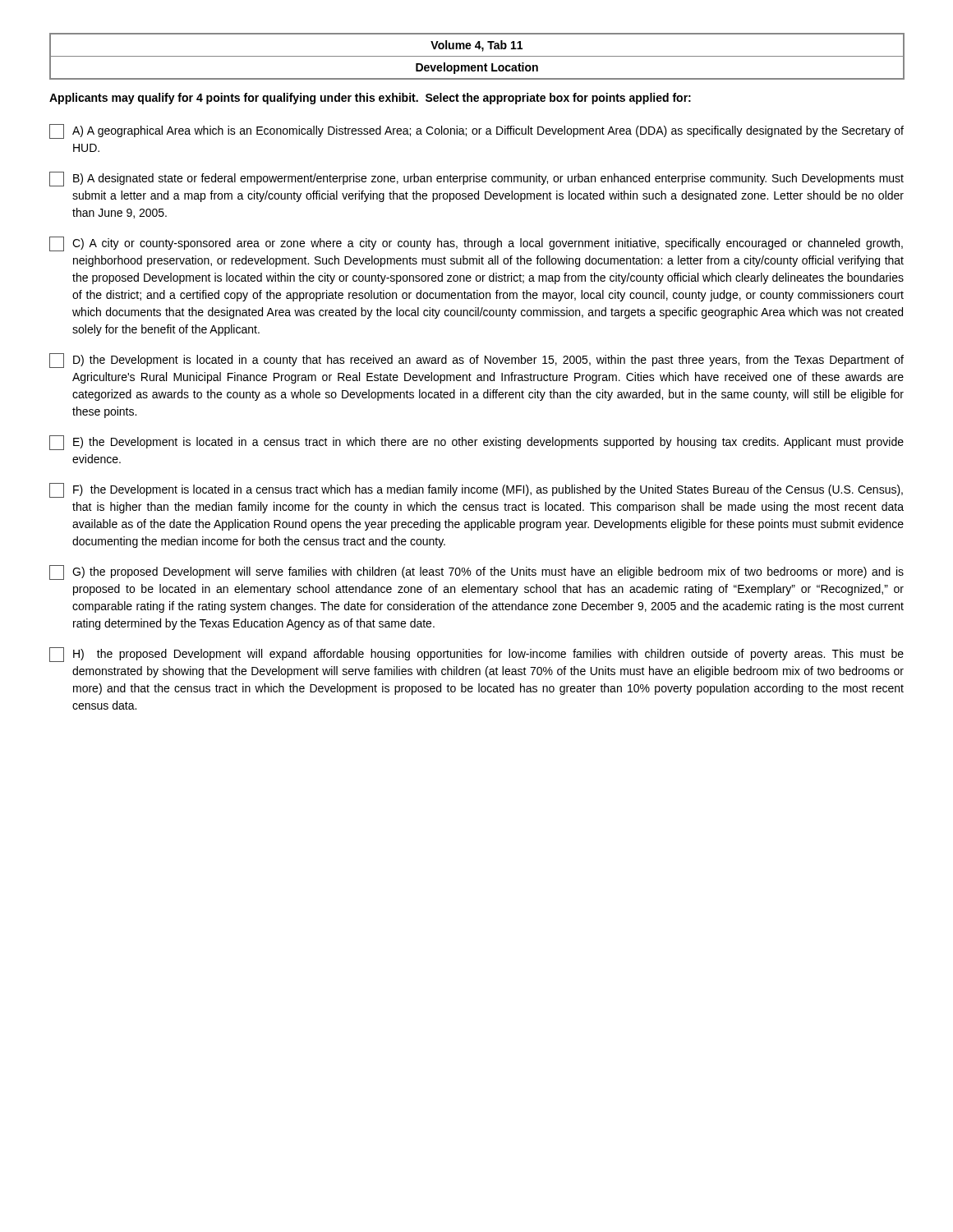The width and height of the screenshot is (953, 1232).
Task: Locate the element starting "D) the Development is"
Action: 476,386
